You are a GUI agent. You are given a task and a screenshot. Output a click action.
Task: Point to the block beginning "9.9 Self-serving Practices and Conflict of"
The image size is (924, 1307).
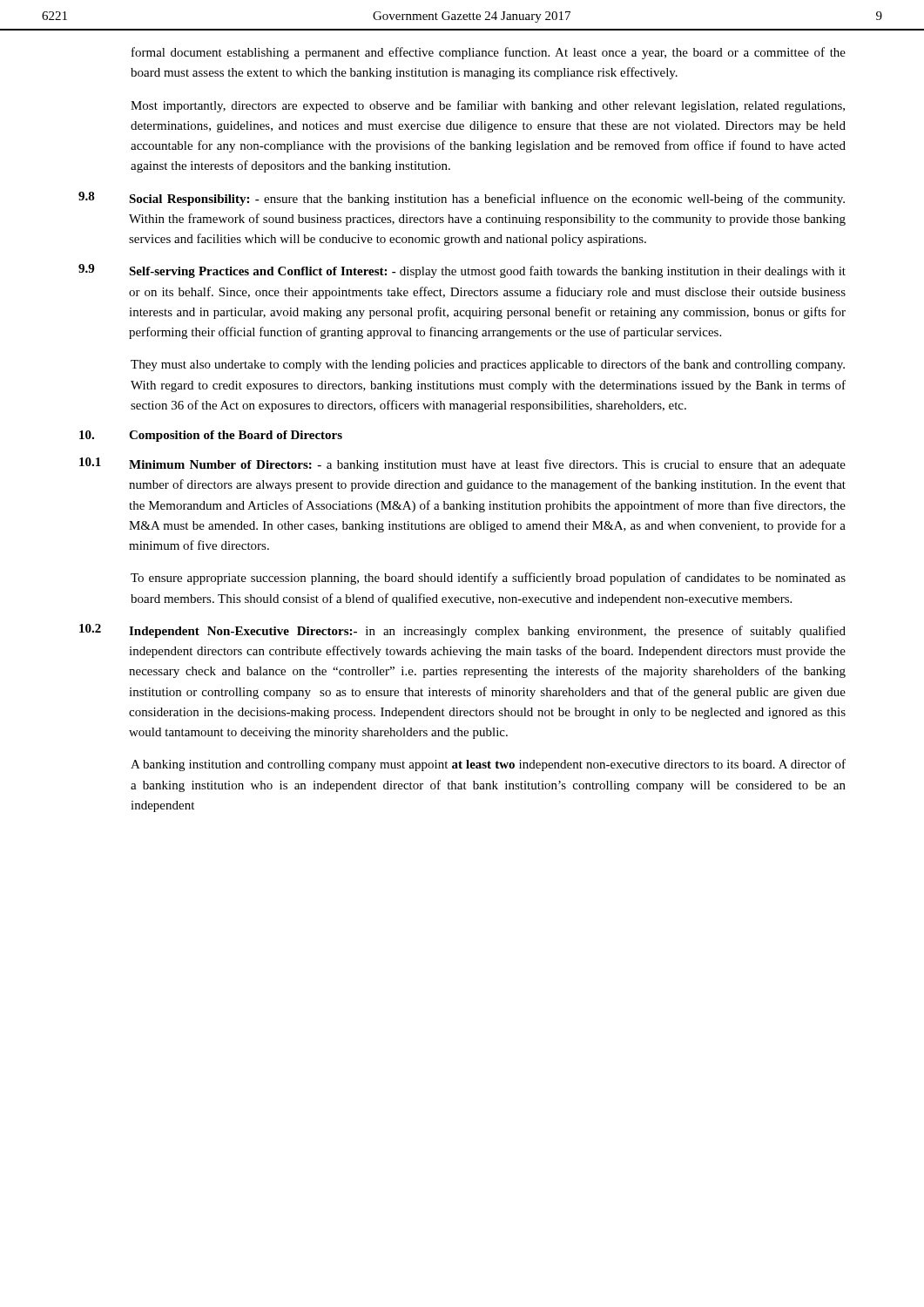click(x=462, y=302)
